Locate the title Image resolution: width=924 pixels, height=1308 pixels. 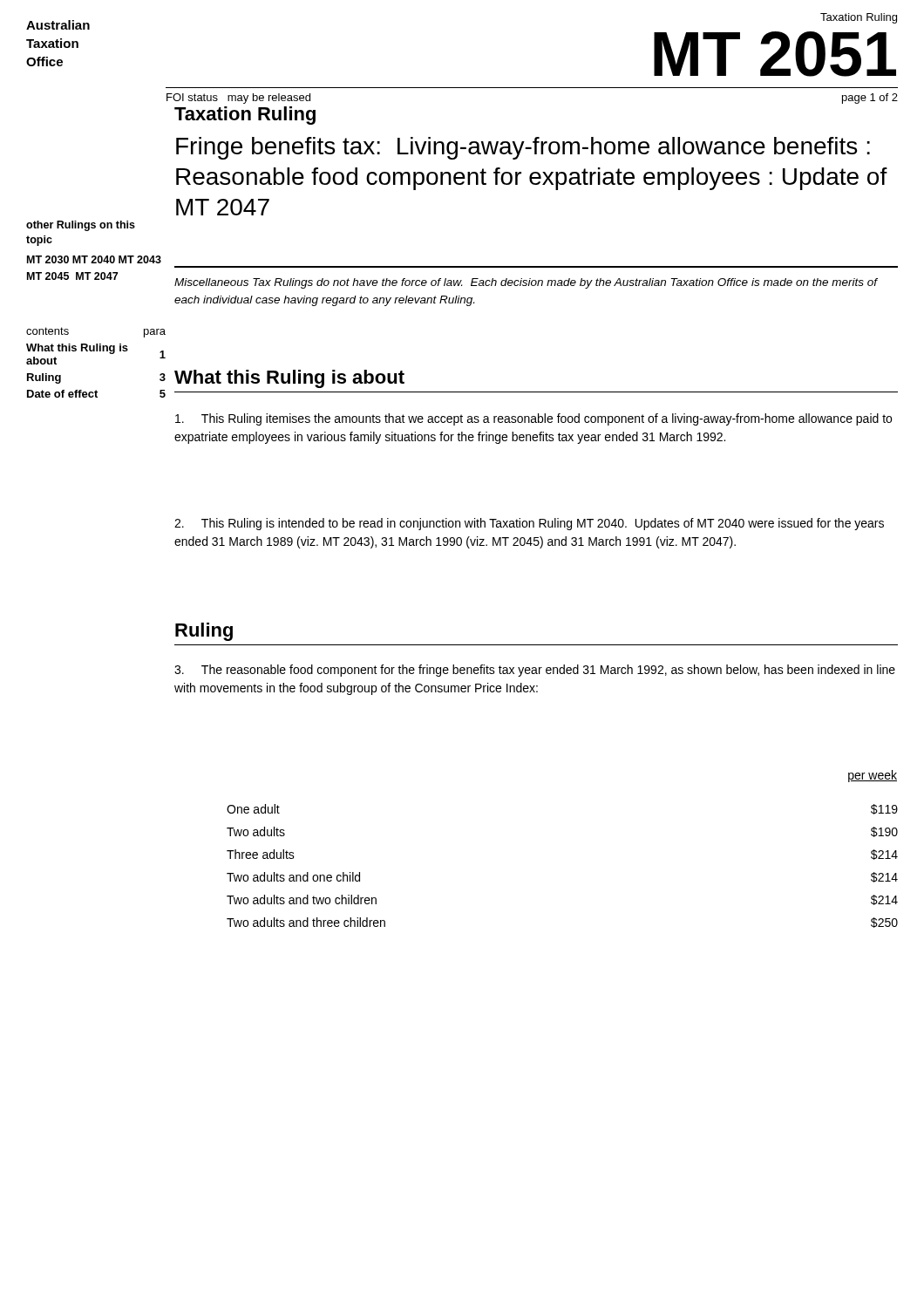coord(536,163)
